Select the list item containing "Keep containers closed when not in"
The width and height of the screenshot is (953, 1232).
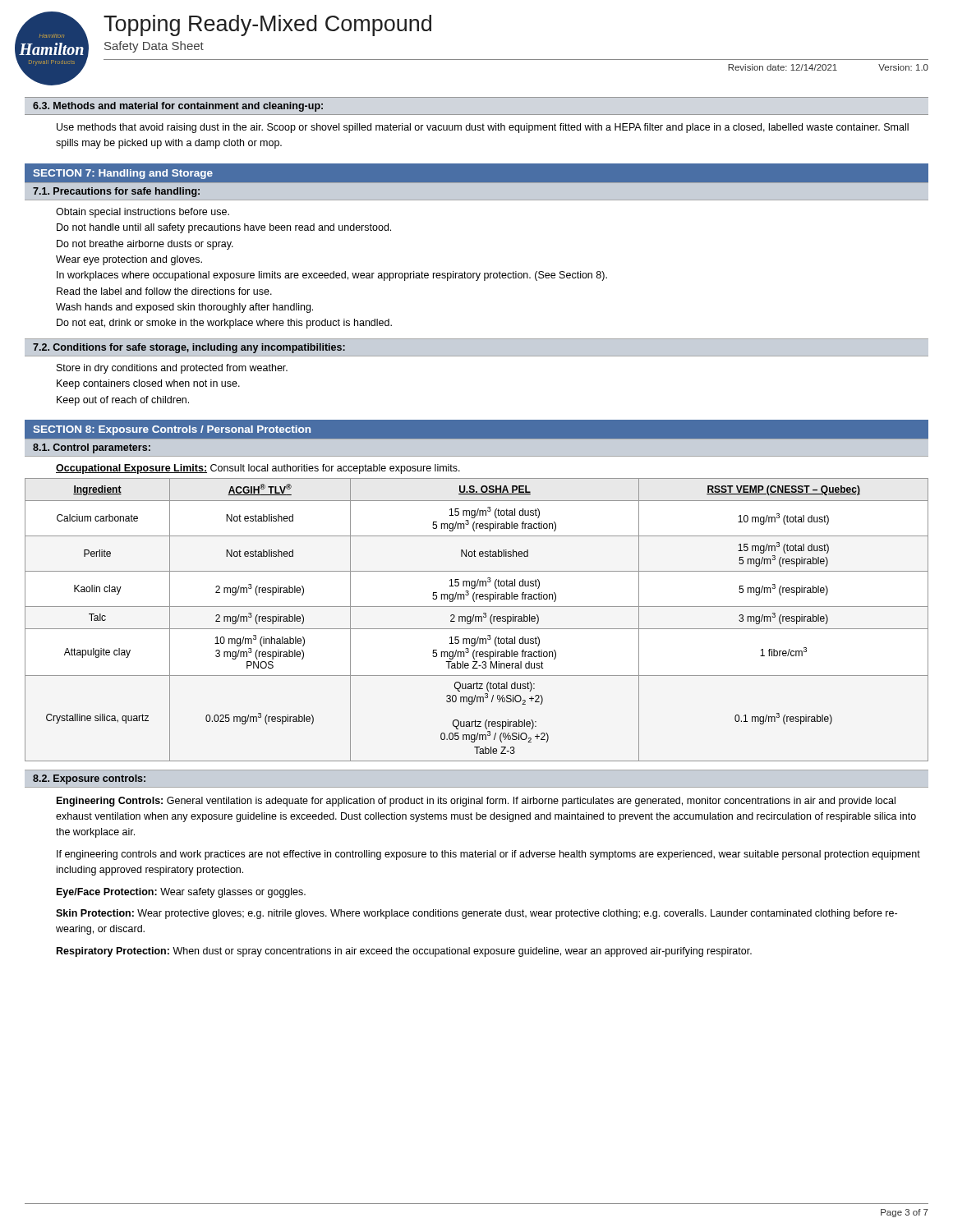coord(148,384)
